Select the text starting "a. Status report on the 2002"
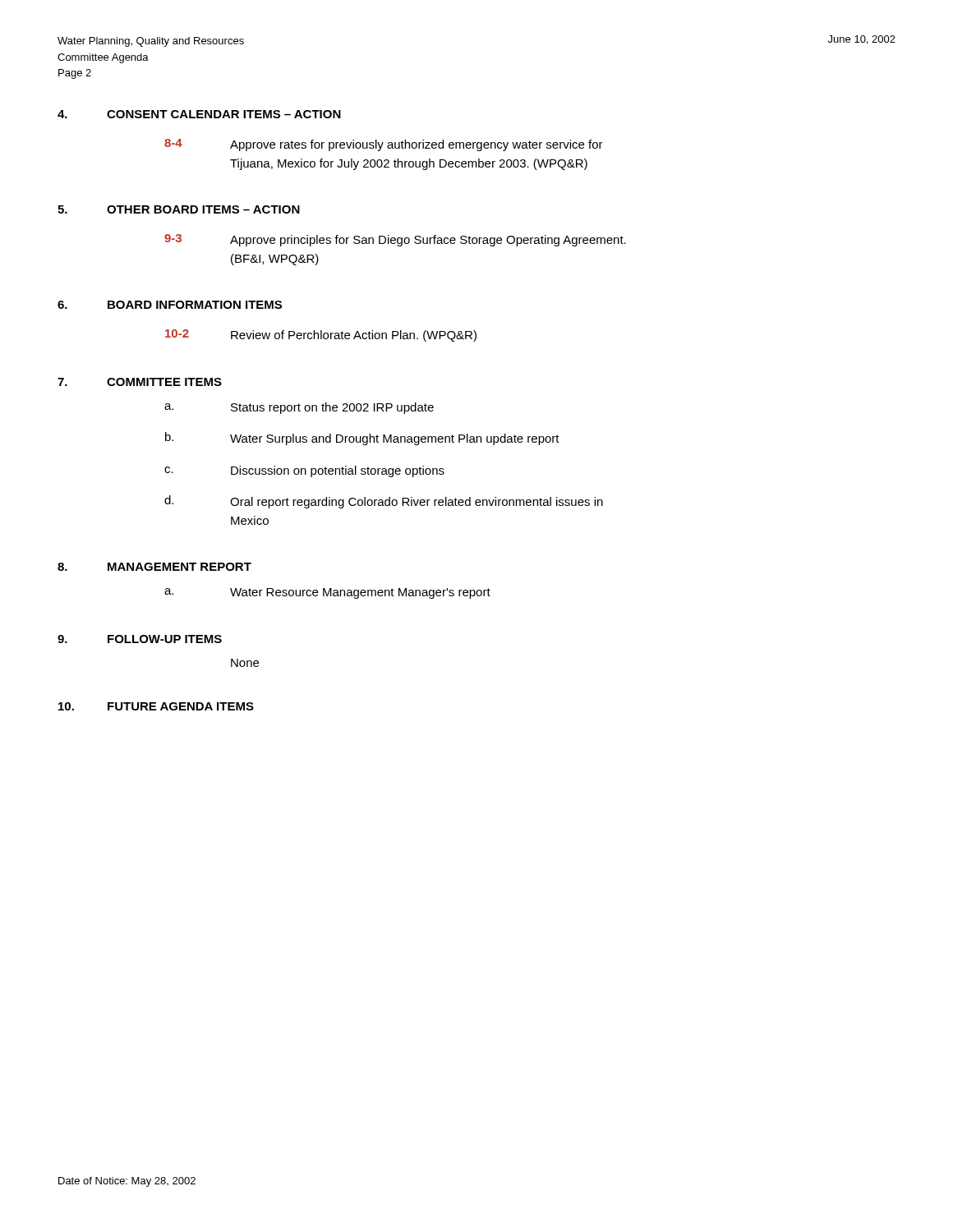Viewport: 953px width, 1232px height. [299, 407]
